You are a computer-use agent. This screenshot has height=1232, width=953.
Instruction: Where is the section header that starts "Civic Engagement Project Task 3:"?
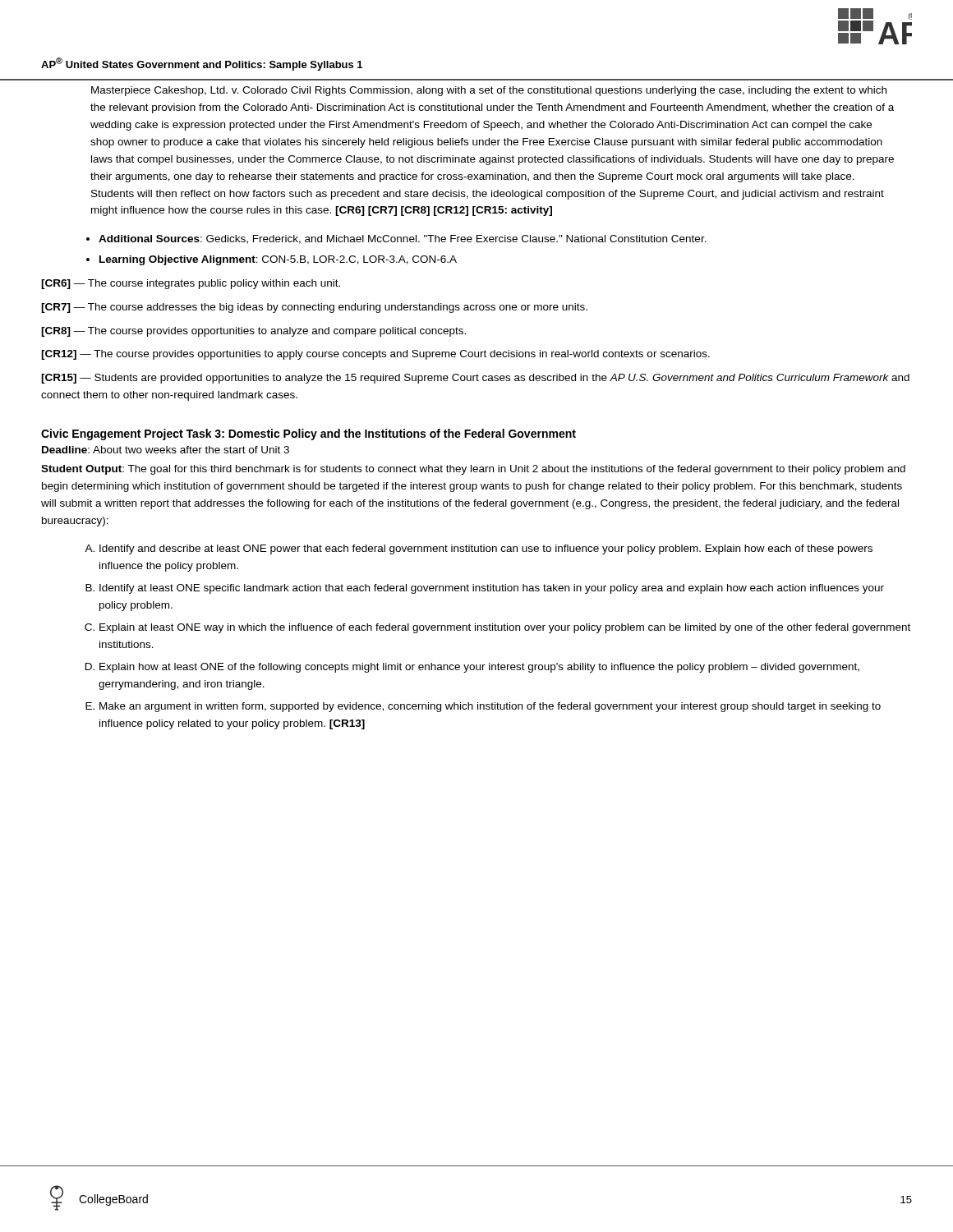(308, 434)
